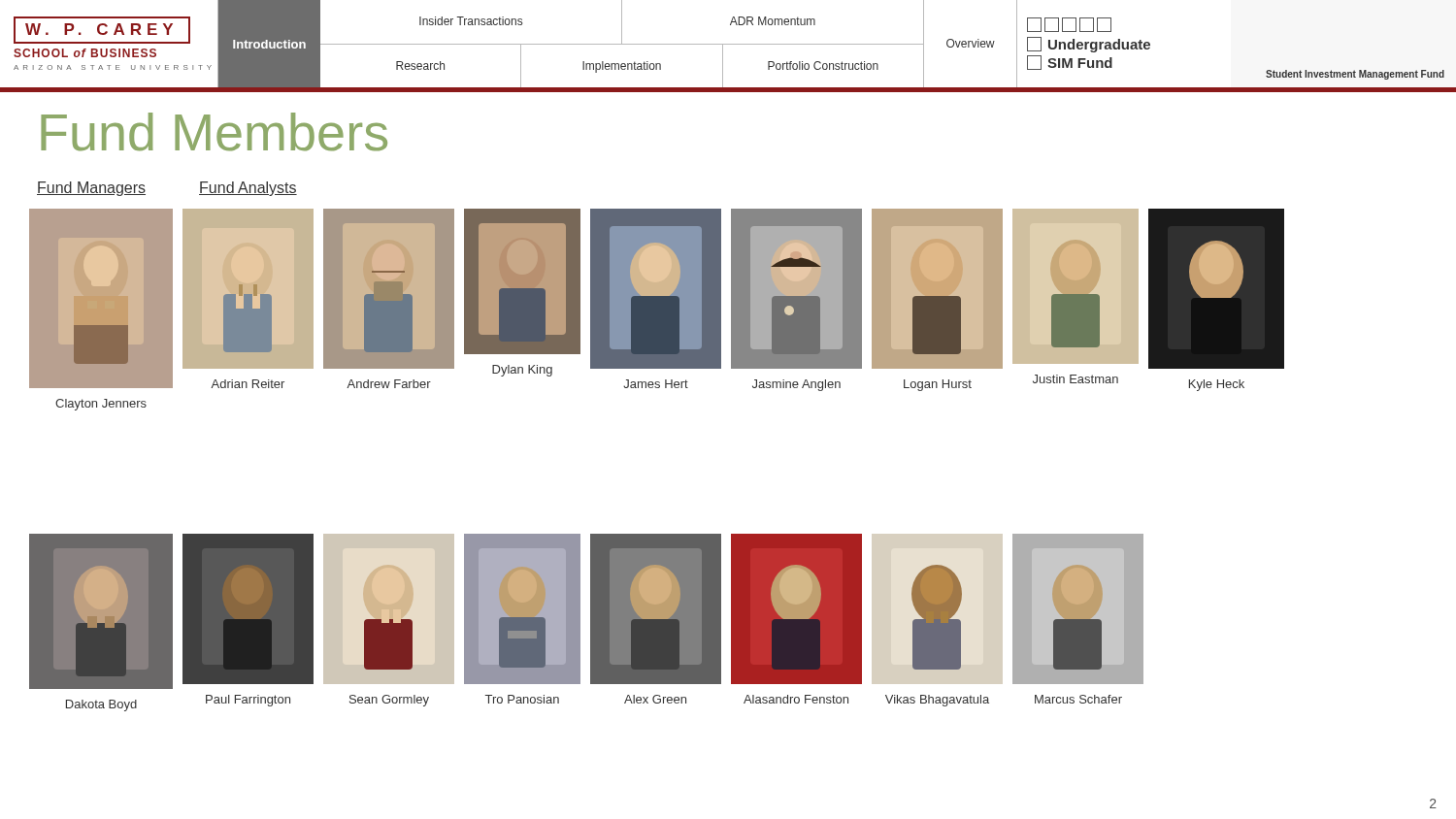Locate the passage starting "James Hert"
Screen dimensions: 819x1456
[x=656, y=384]
